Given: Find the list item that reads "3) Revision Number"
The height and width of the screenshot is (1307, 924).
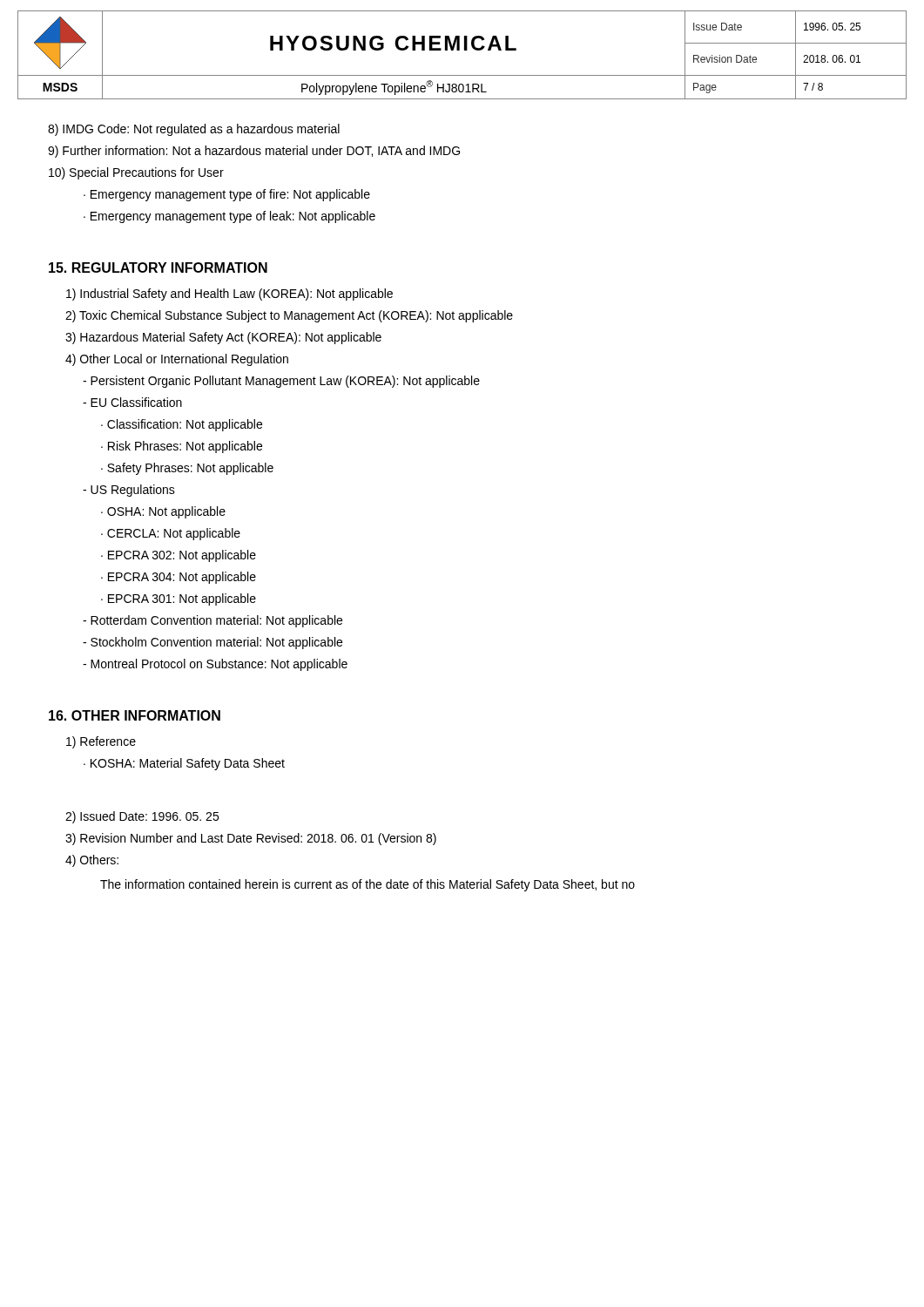Looking at the screenshot, I should (251, 838).
